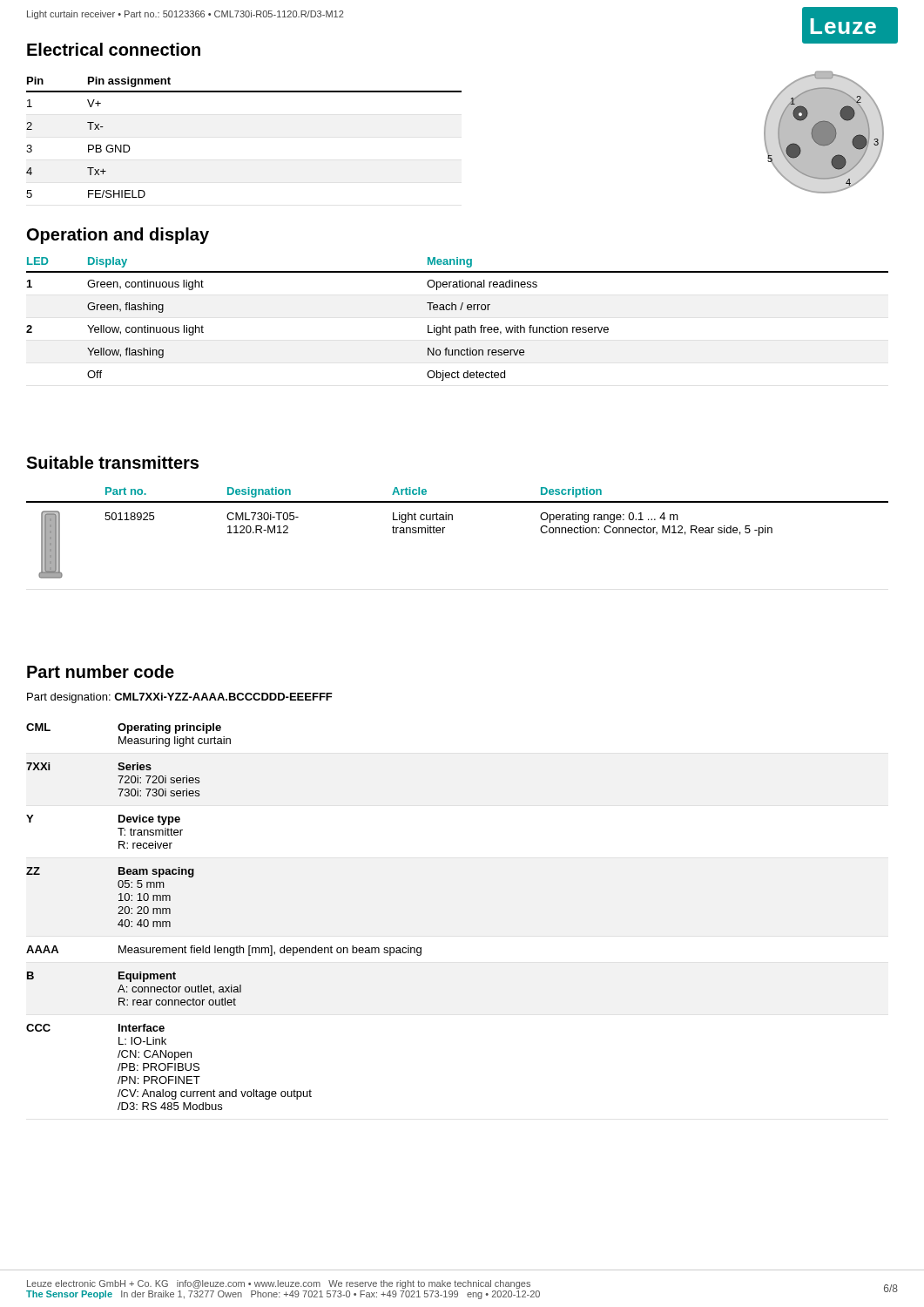The width and height of the screenshot is (924, 1307).
Task: Click on the block starting "Electrical connection"
Action: tap(114, 50)
